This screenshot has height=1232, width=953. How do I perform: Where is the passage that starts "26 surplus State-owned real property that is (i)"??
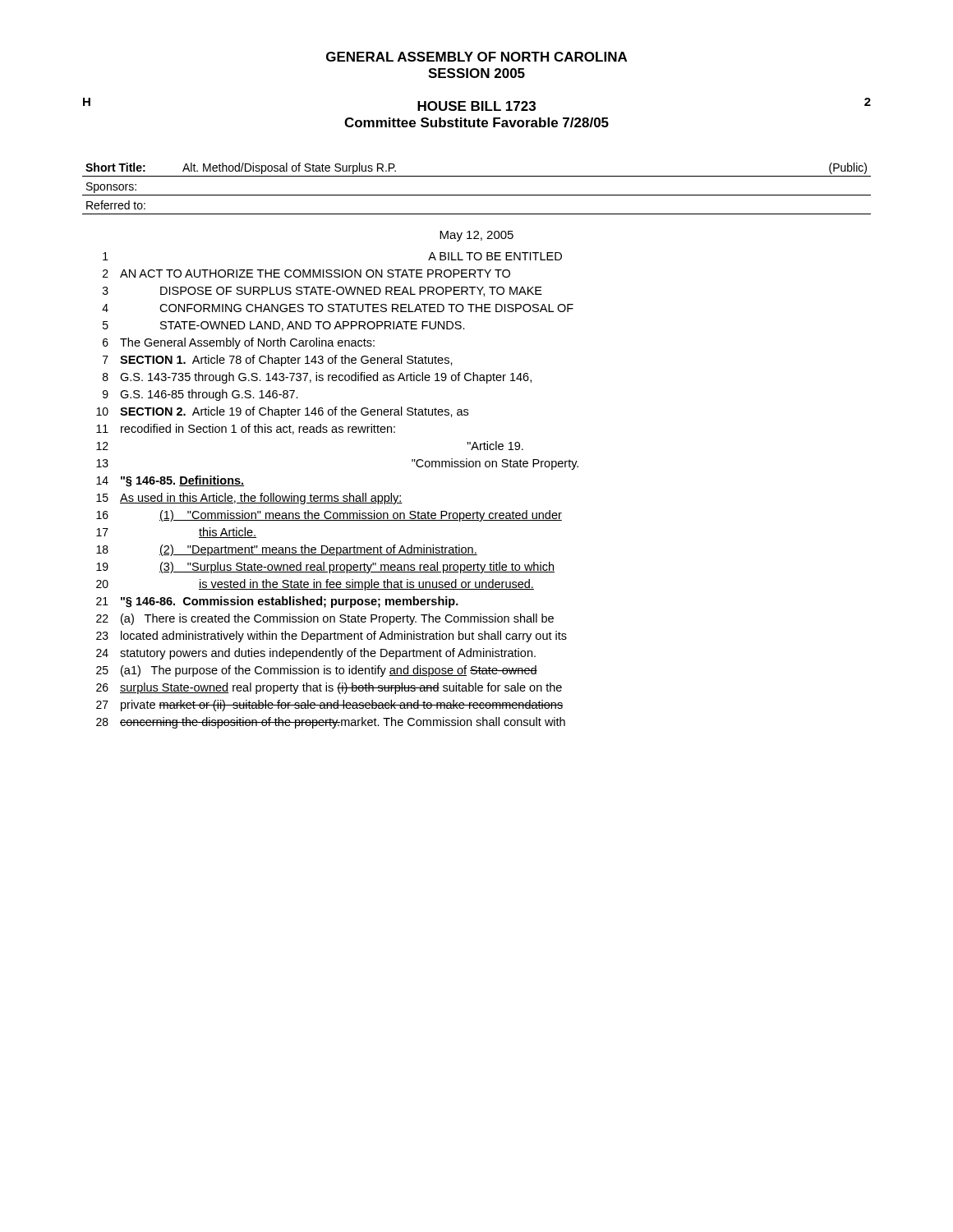coord(476,689)
